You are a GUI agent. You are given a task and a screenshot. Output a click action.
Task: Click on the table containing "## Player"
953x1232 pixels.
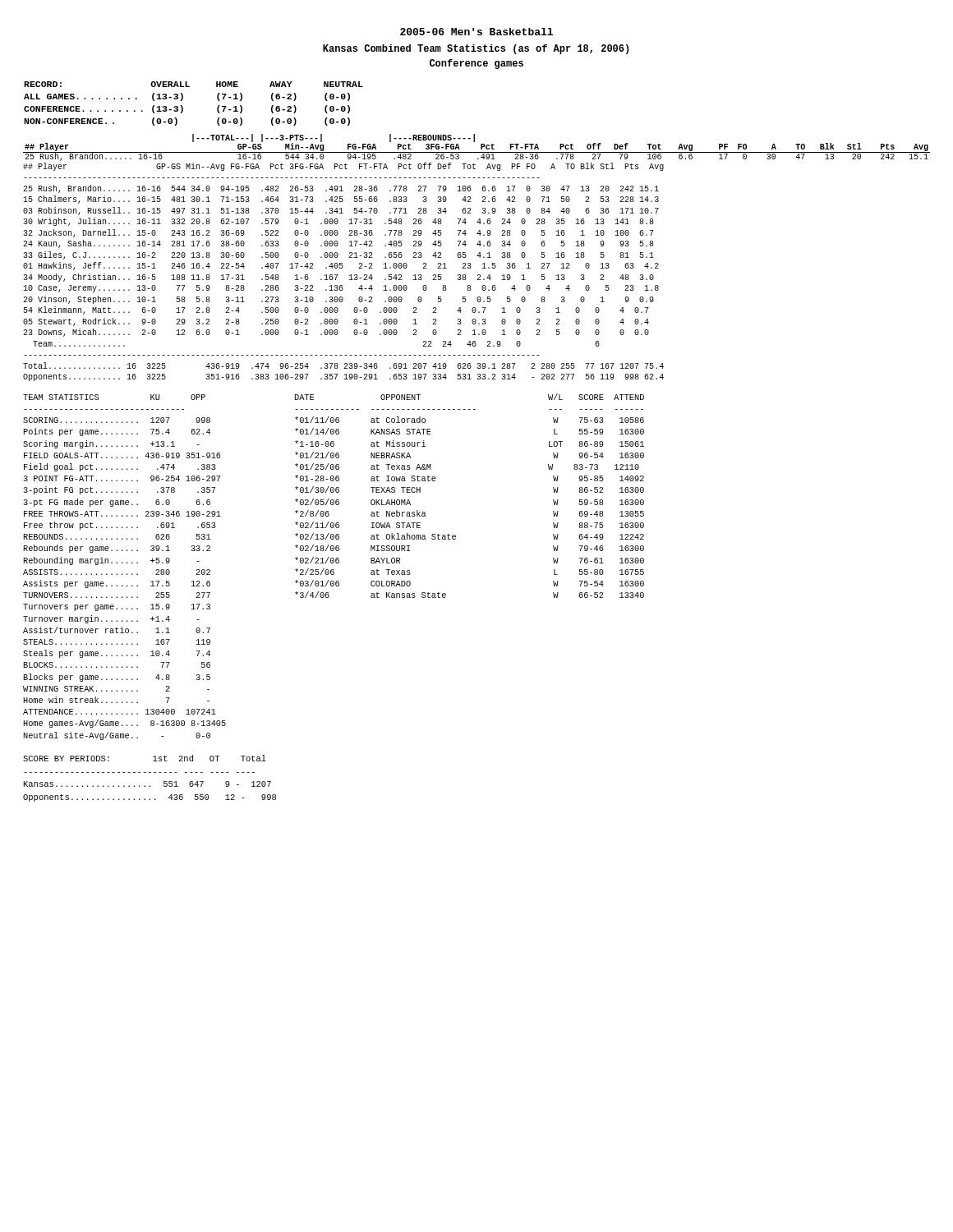tap(476, 259)
